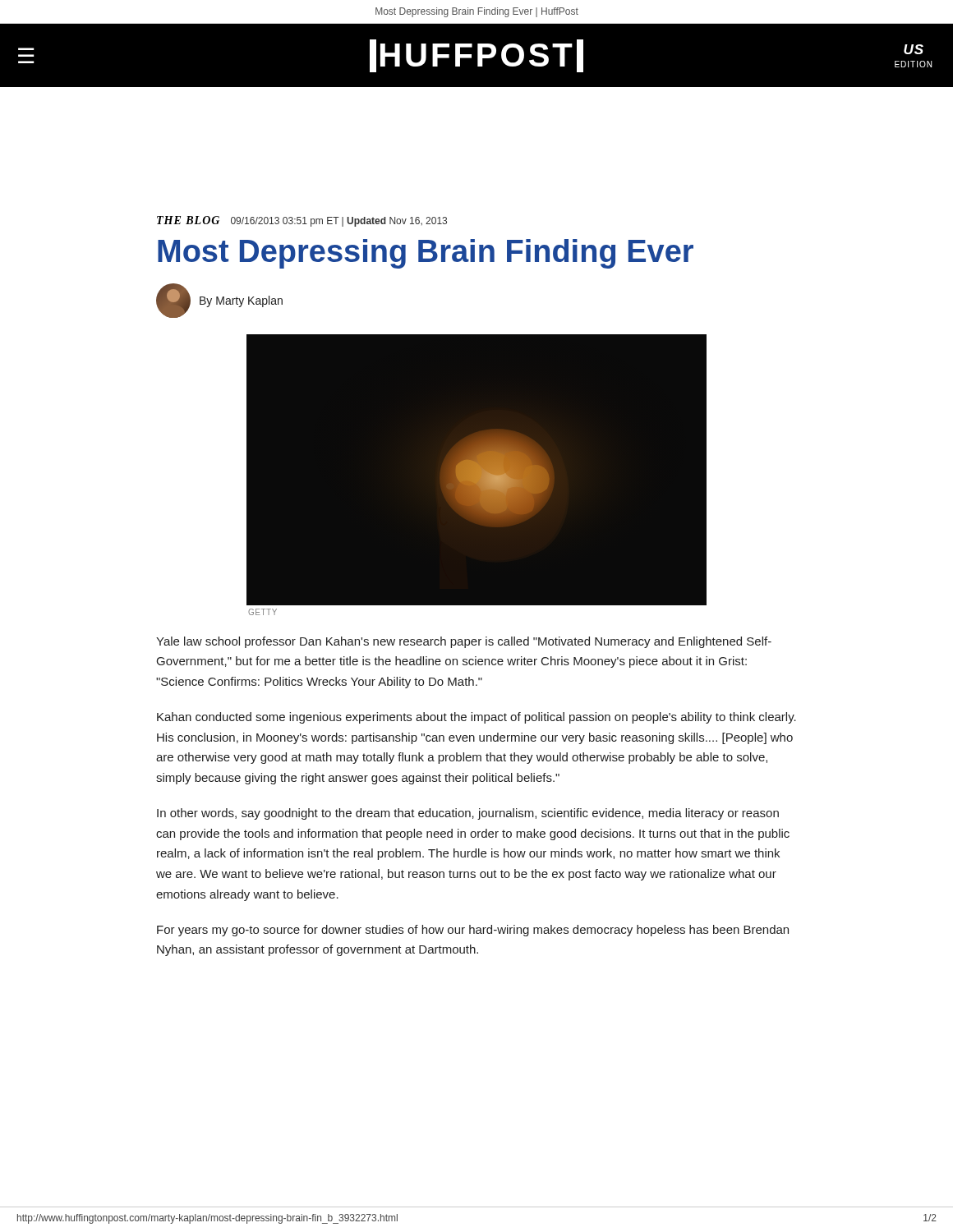Locate the photo
The width and height of the screenshot is (953, 1232).
476,475
